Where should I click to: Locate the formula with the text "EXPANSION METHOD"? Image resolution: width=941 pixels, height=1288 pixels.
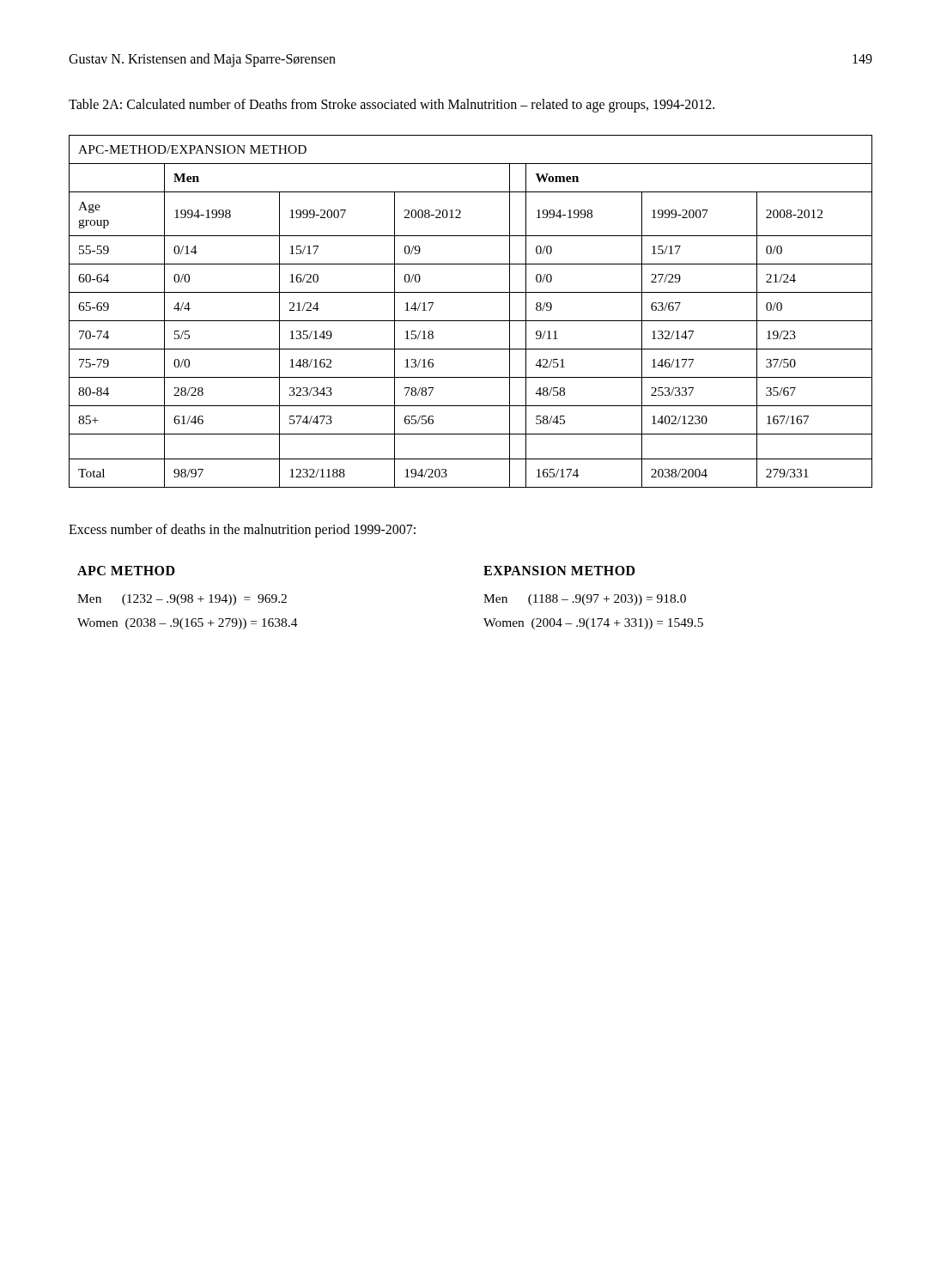point(560,570)
